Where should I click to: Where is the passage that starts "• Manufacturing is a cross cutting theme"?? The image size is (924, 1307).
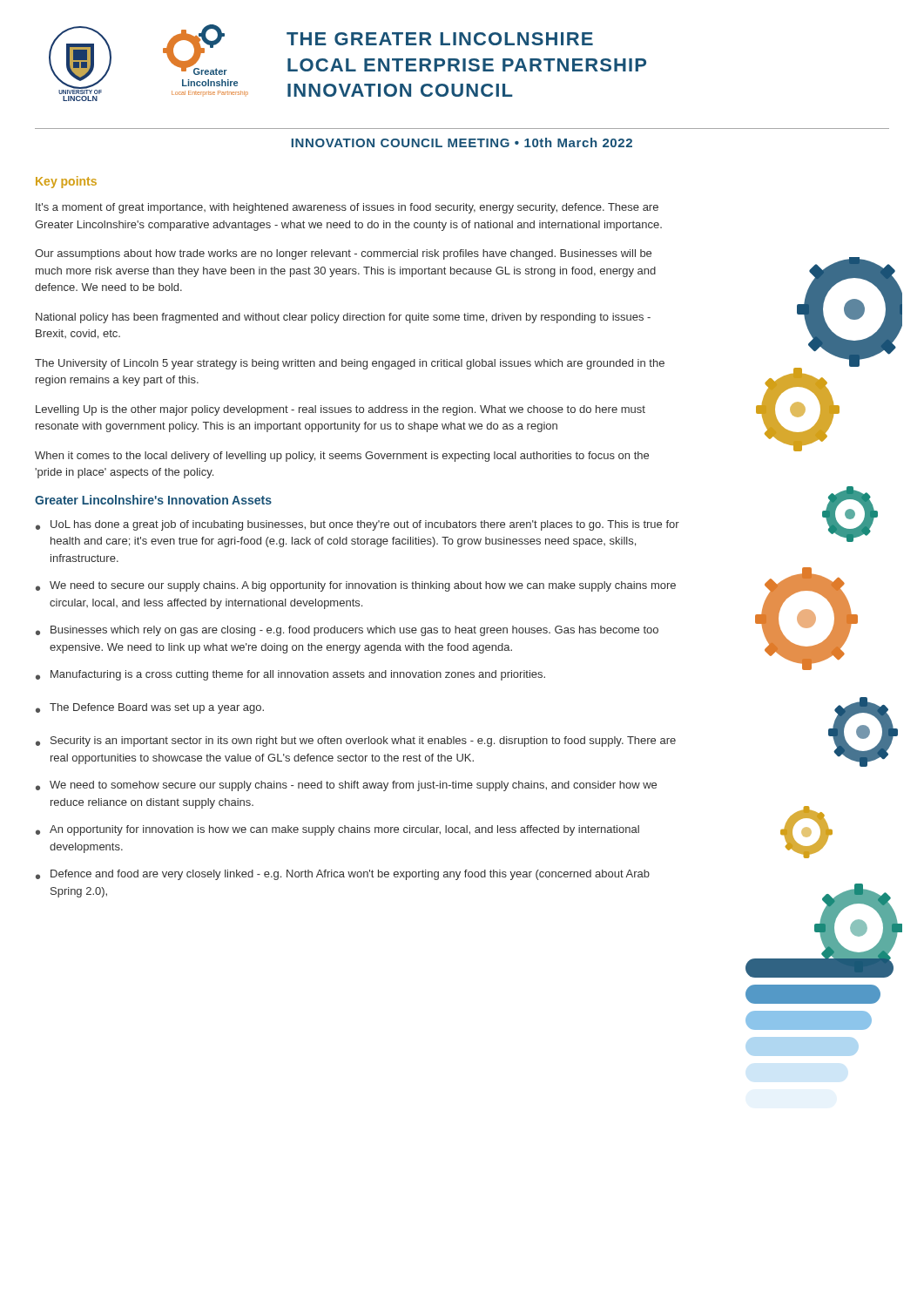[291, 677]
